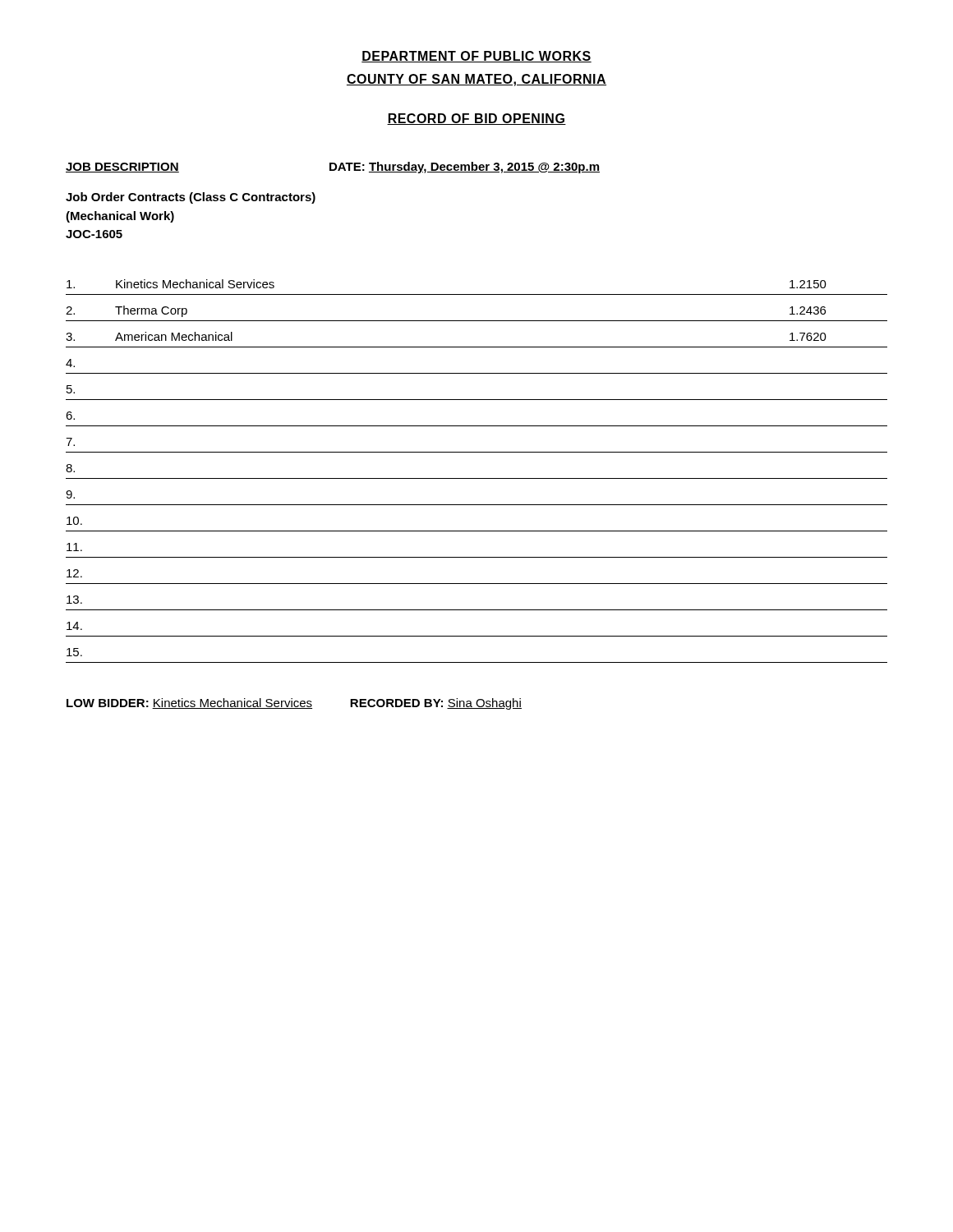Click the passage that begins "3. American Mechanical"

pyautogui.click(x=476, y=337)
